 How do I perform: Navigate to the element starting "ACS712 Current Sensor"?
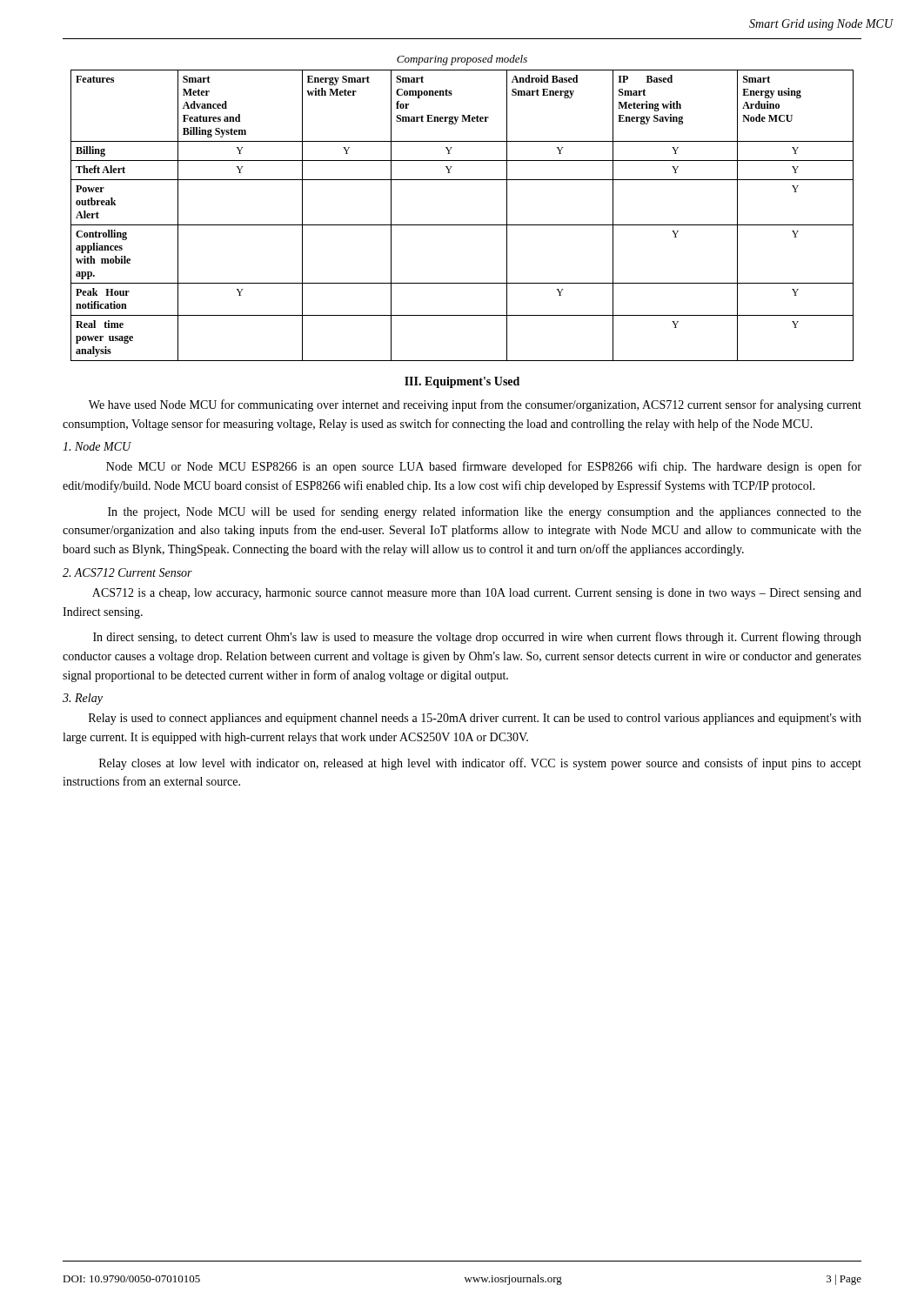point(127,573)
